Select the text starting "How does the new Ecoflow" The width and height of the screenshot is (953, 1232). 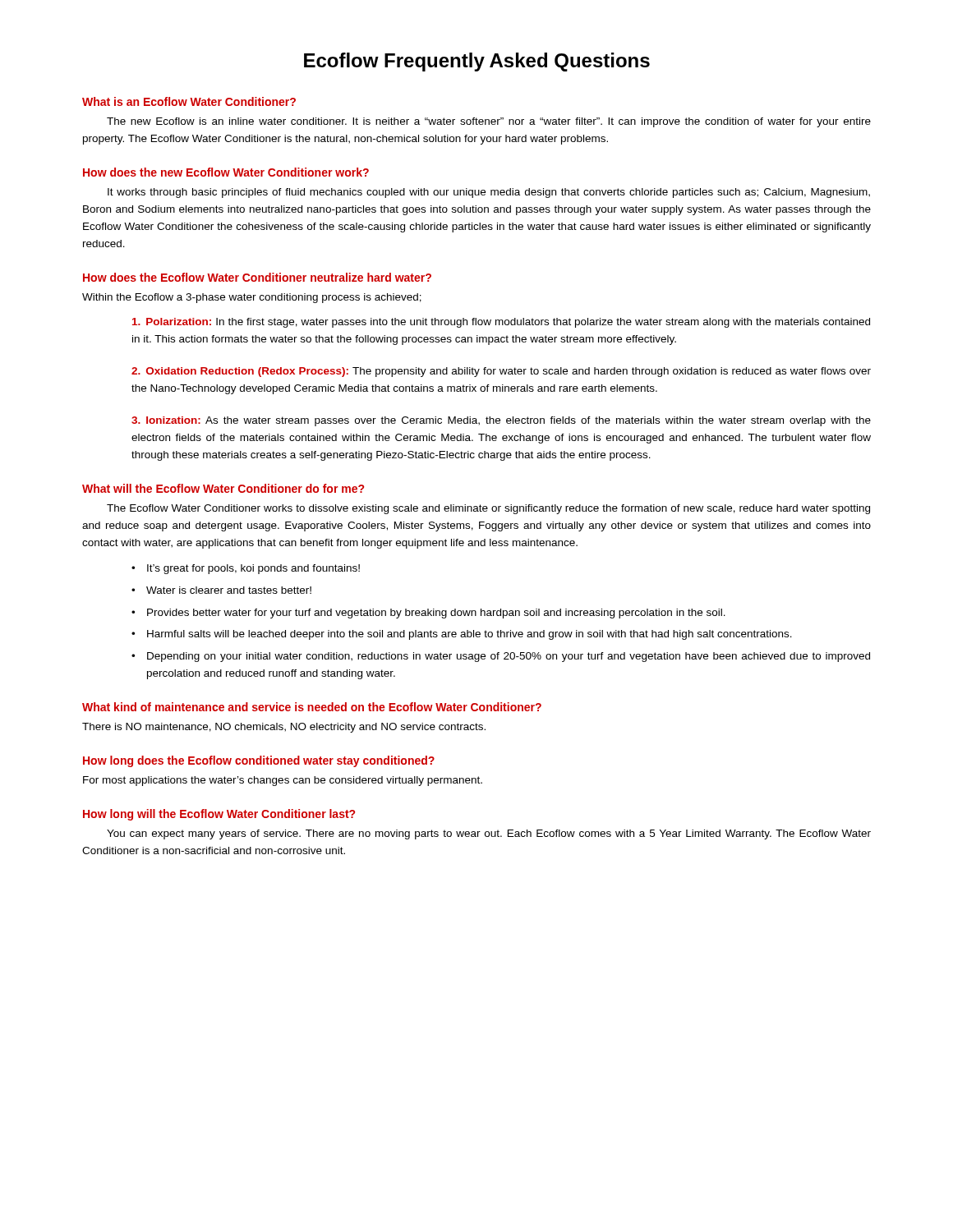226,172
